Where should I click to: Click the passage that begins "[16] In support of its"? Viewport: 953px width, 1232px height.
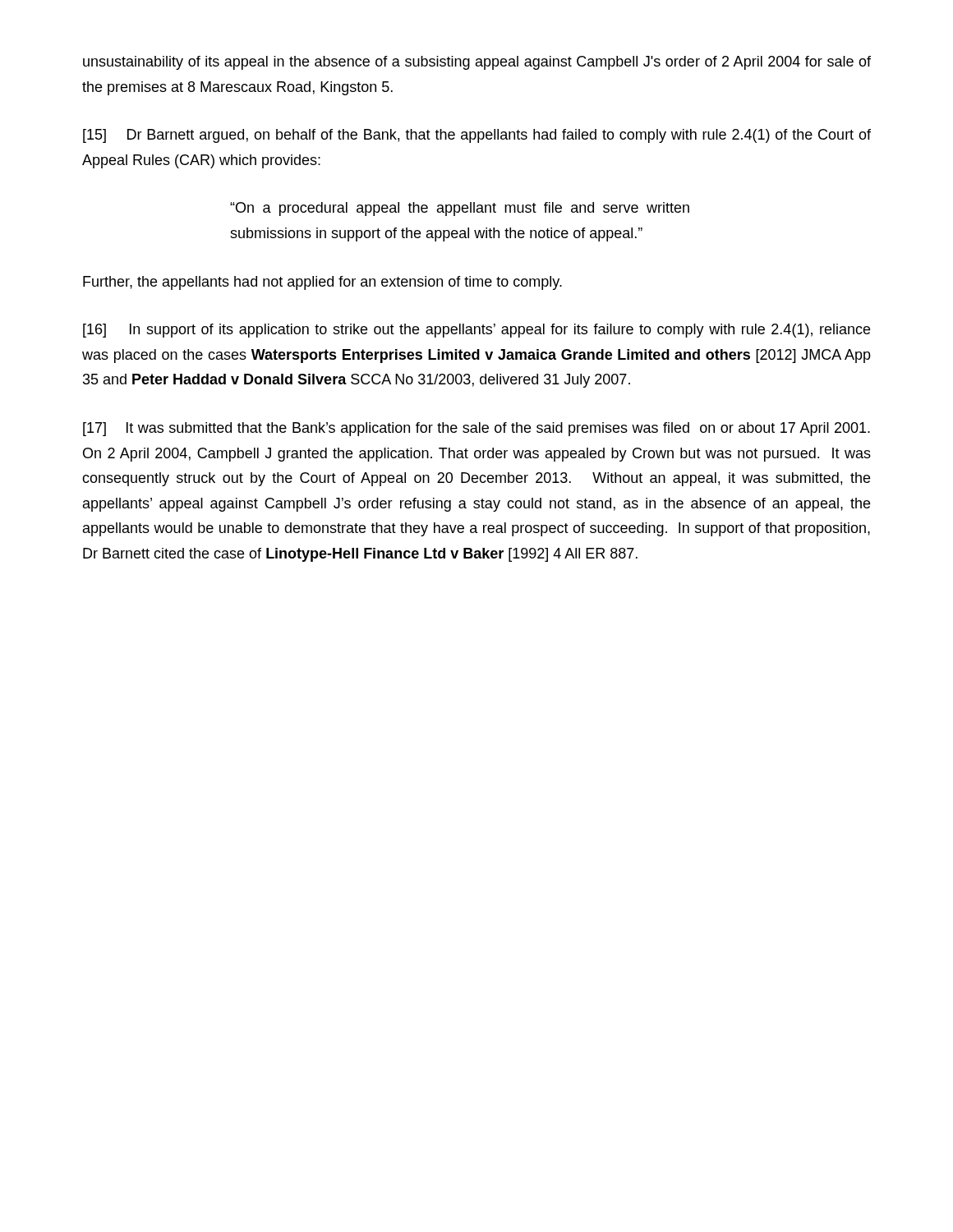(x=476, y=355)
